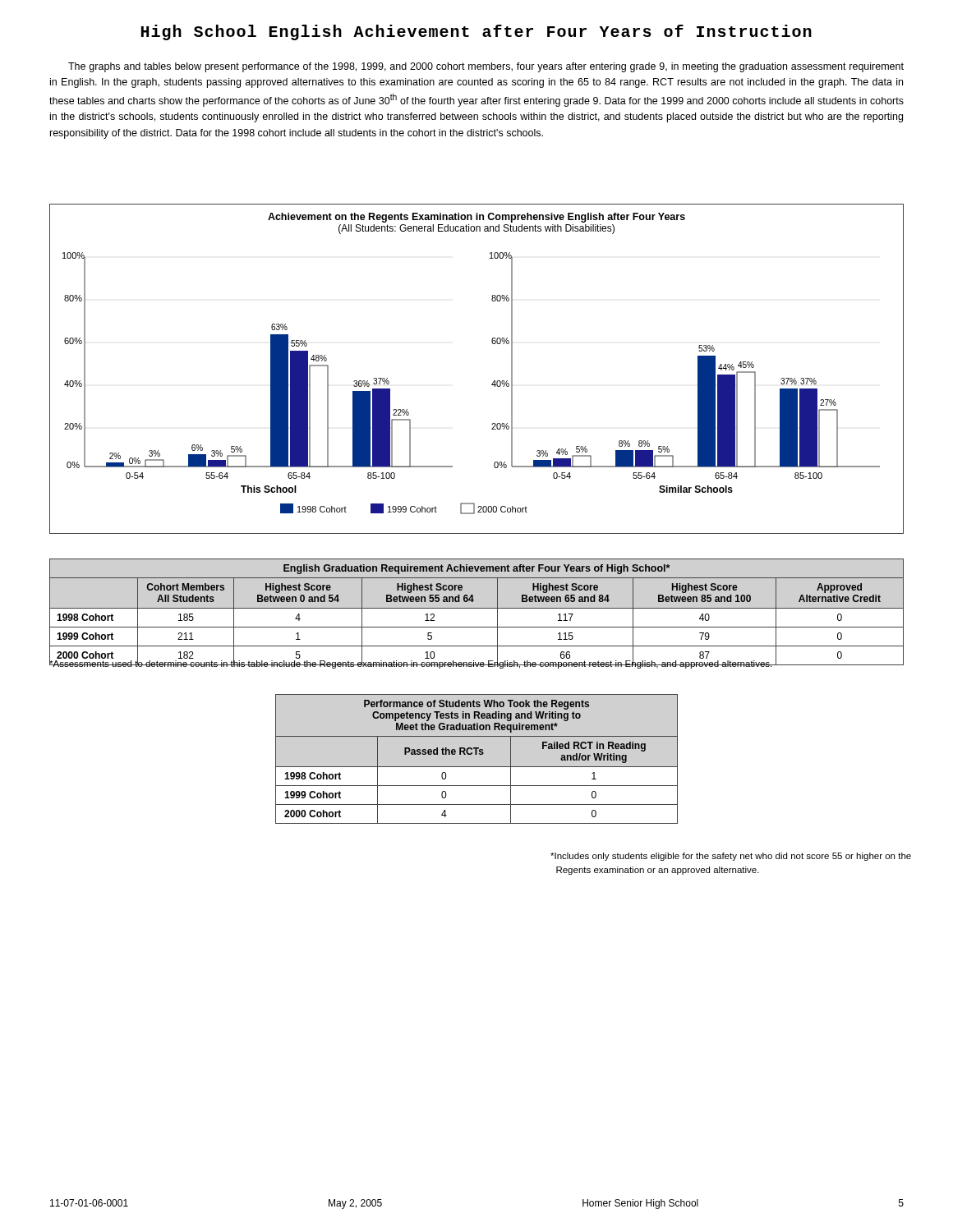The image size is (953, 1232).
Task: Click on the table containing "Cohort Members All Students"
Action: [476, 612]
